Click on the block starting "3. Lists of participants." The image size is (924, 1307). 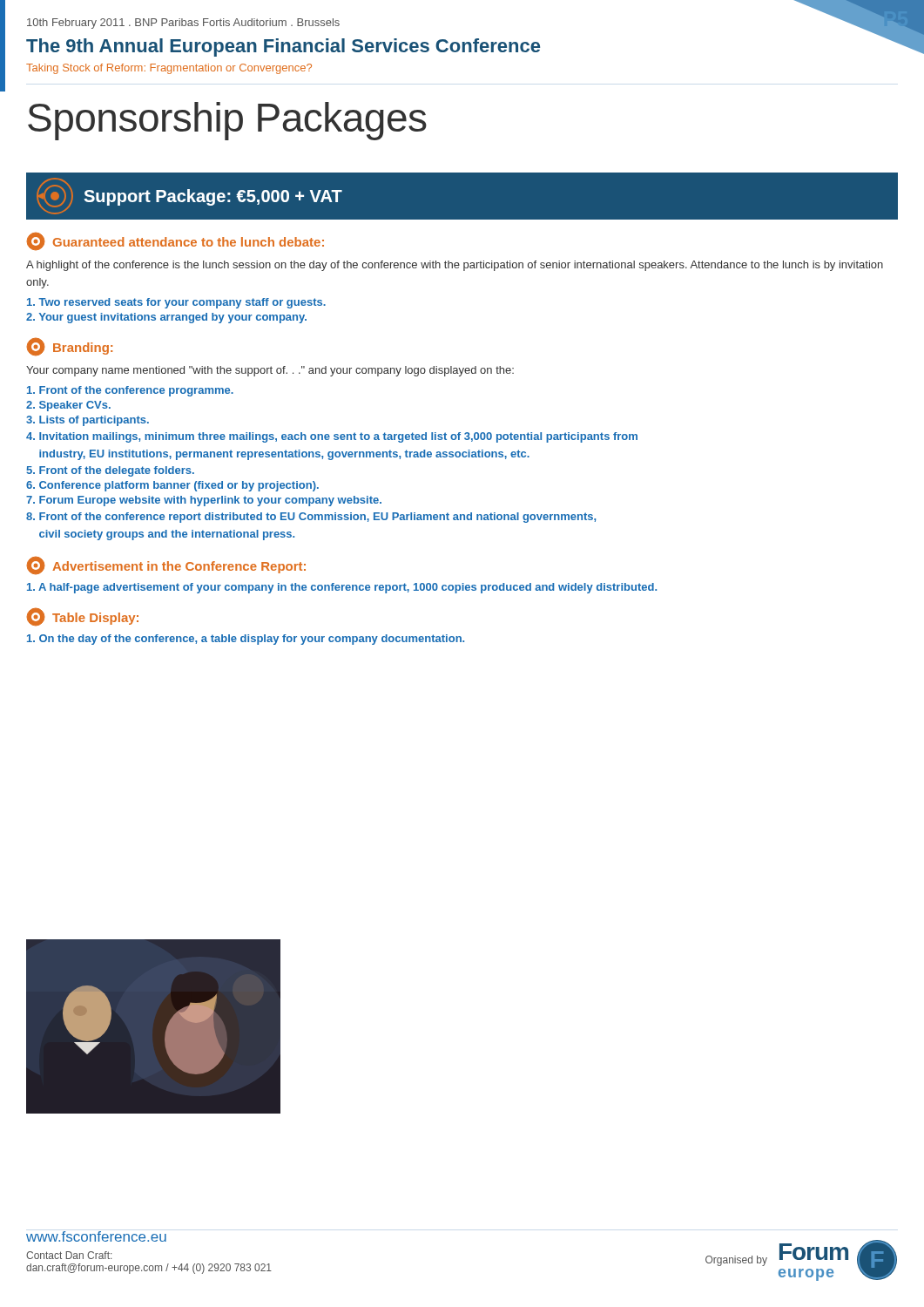click(x=88, y=420)
